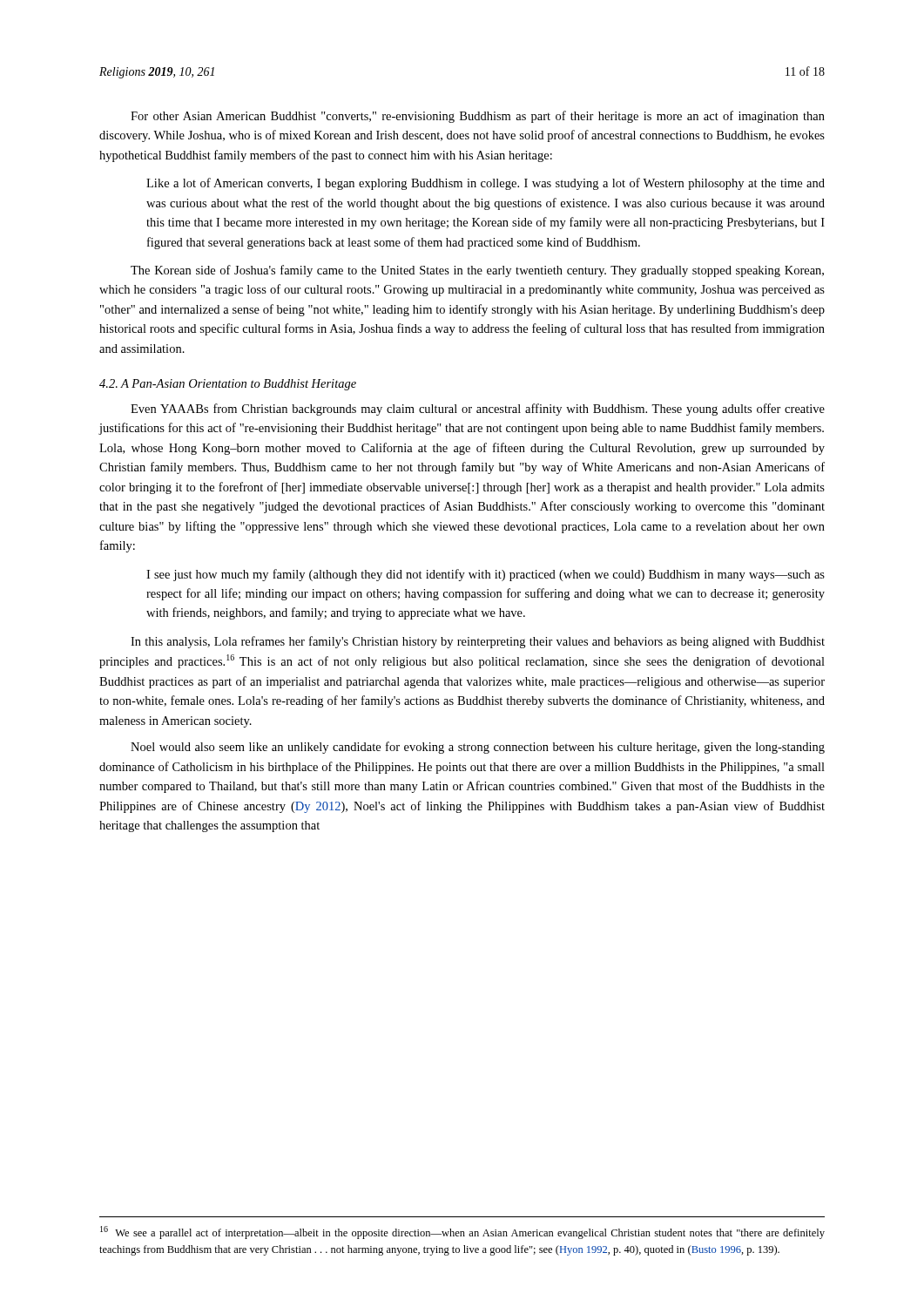Select the text block that says "The Korean side of Joshua's family came to"
Screen dimensions: 1307x924
pyautogui.click(x=462, y=309)
